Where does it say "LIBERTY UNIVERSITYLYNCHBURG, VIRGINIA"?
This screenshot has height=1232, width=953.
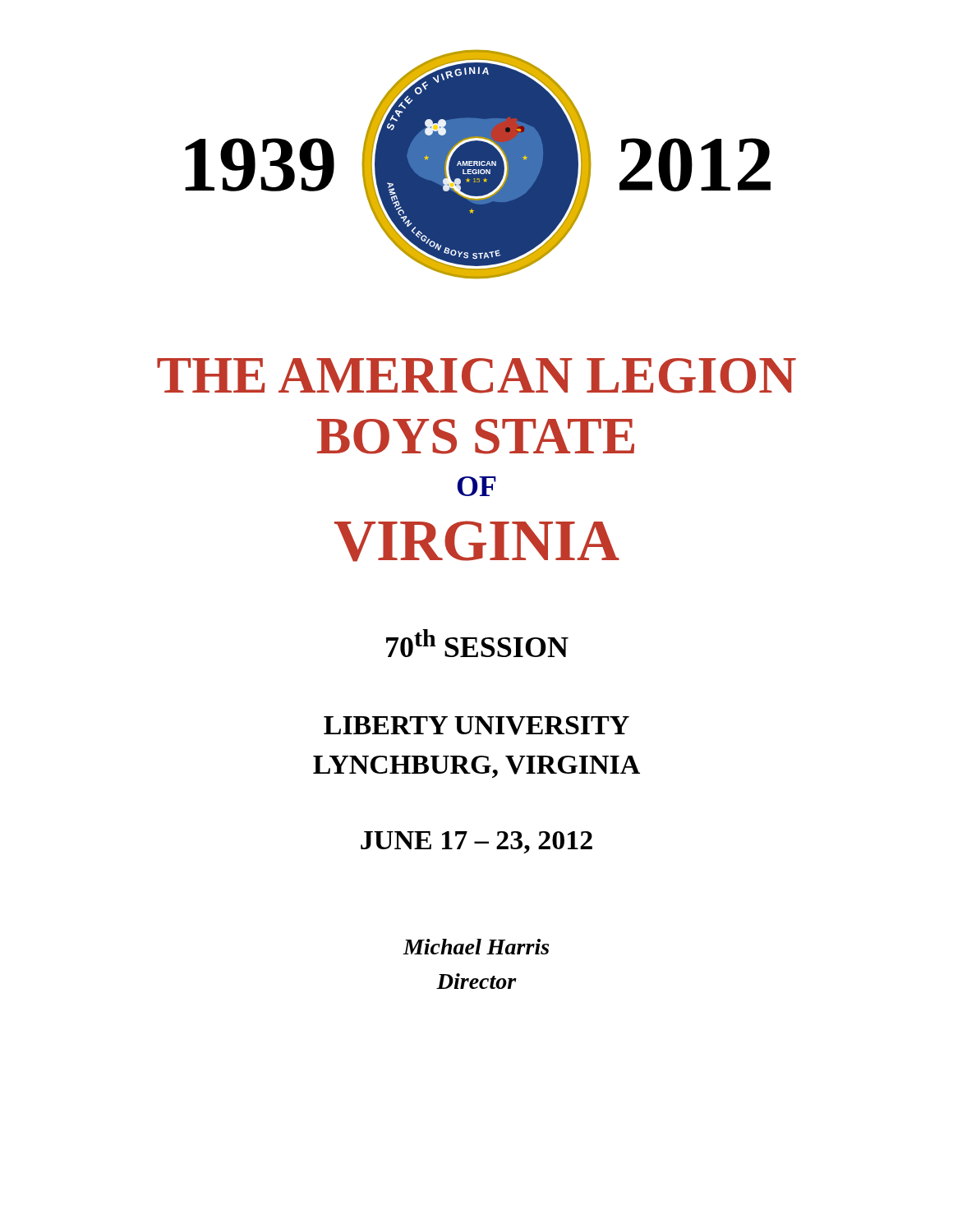coord(476,744)
